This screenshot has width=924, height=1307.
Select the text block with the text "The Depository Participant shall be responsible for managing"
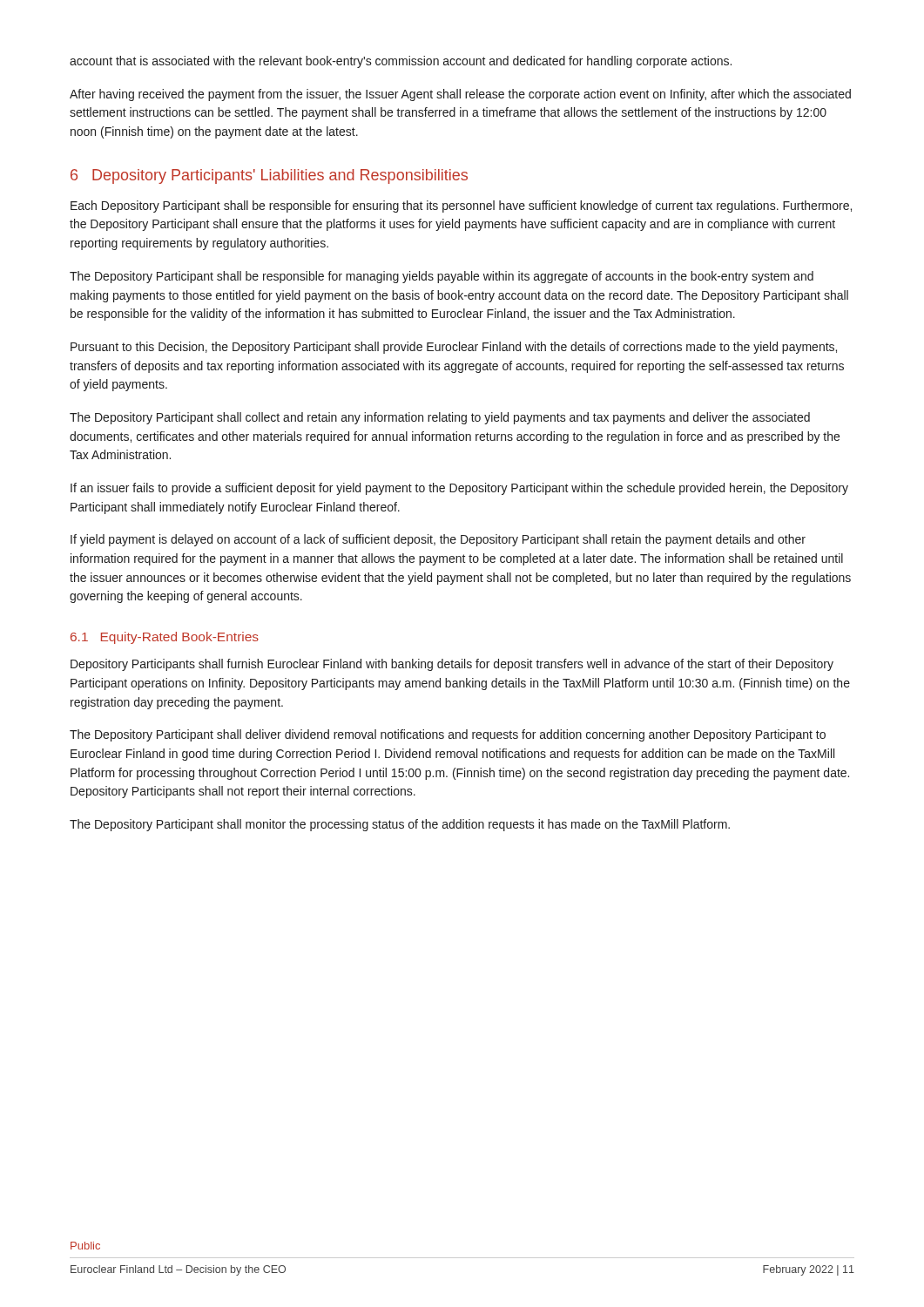tap(459, 295)
